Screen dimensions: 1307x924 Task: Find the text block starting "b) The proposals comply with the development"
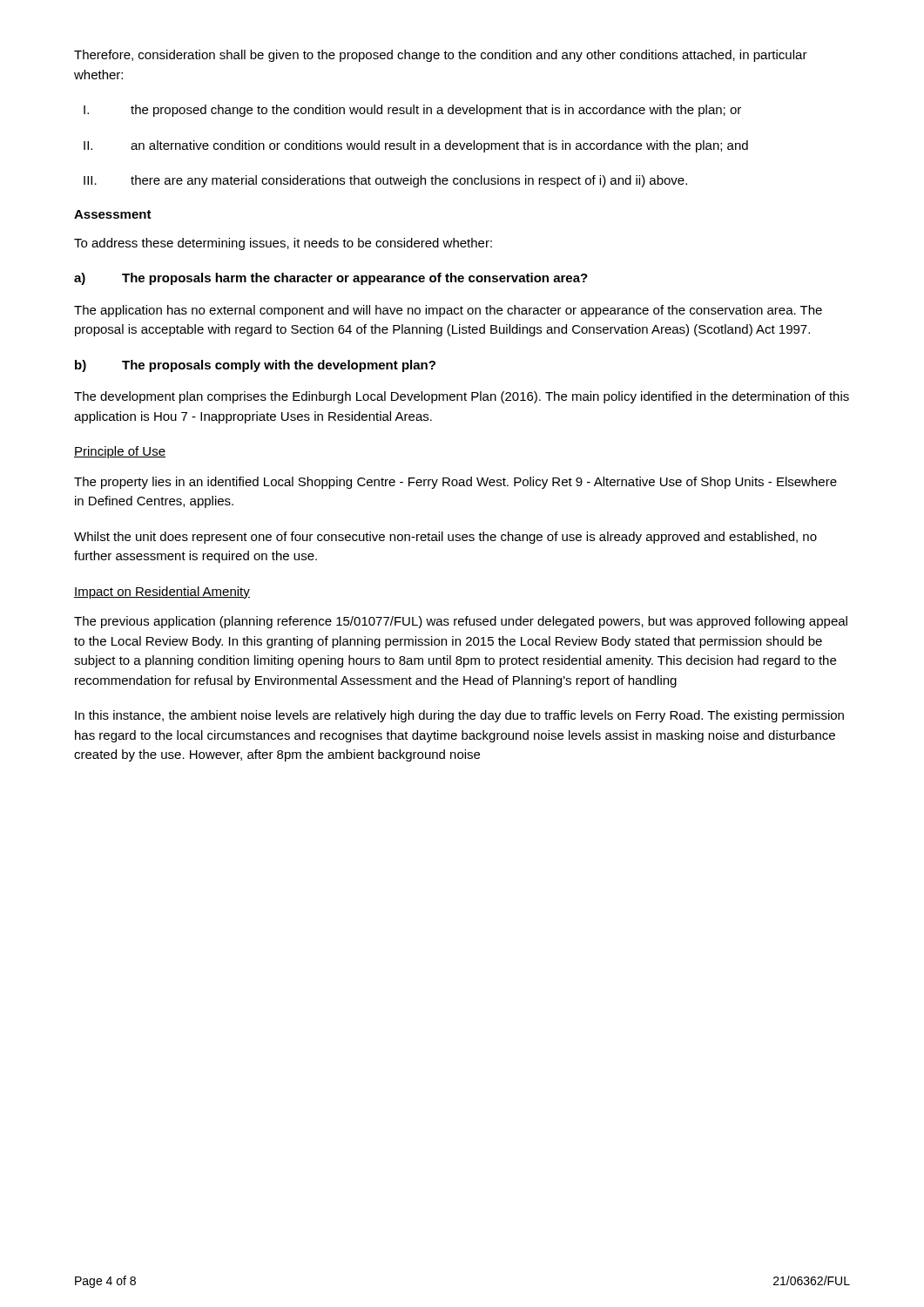(x=255, y=366)
